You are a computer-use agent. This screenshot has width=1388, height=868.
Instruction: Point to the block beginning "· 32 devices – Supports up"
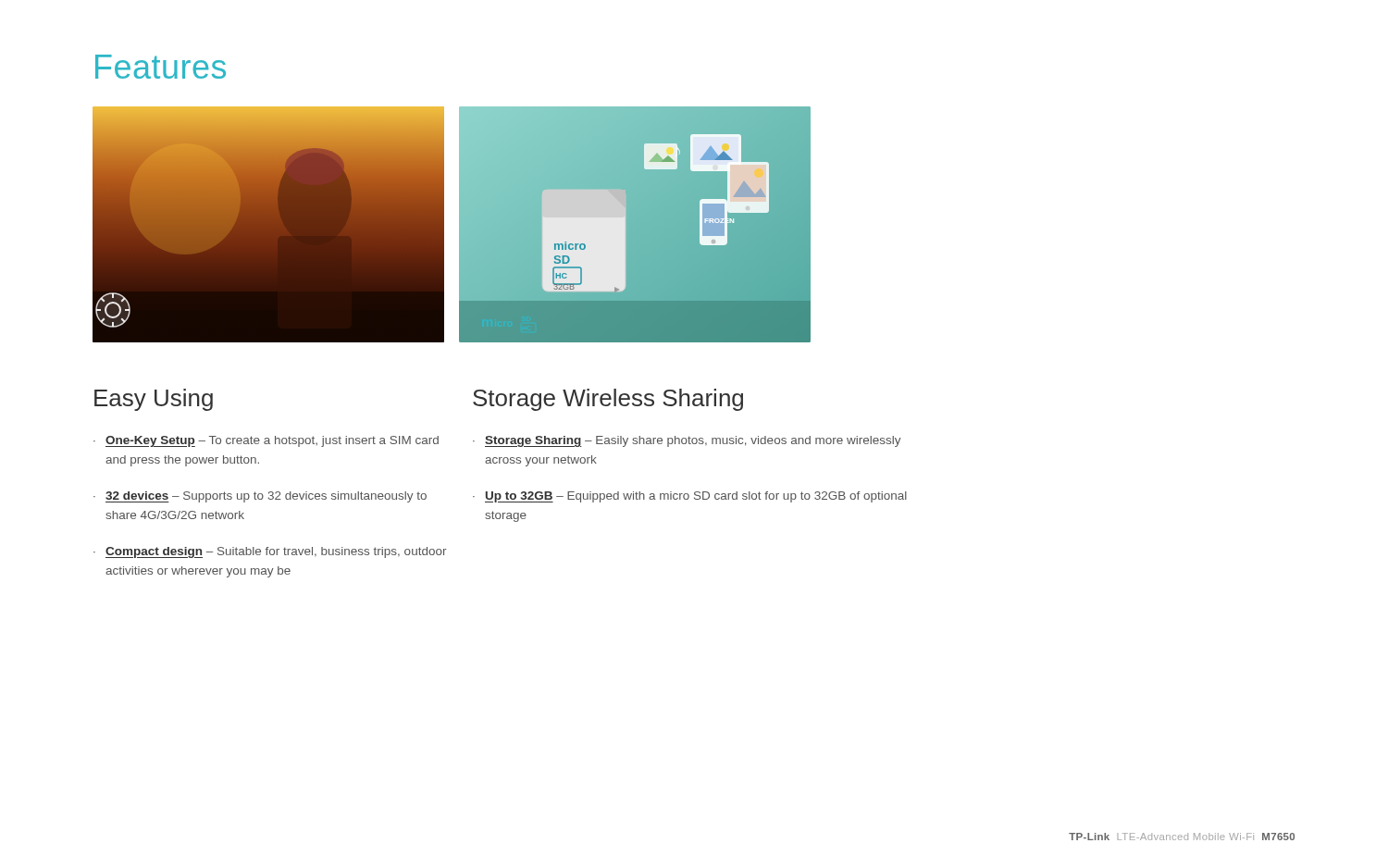260,504
